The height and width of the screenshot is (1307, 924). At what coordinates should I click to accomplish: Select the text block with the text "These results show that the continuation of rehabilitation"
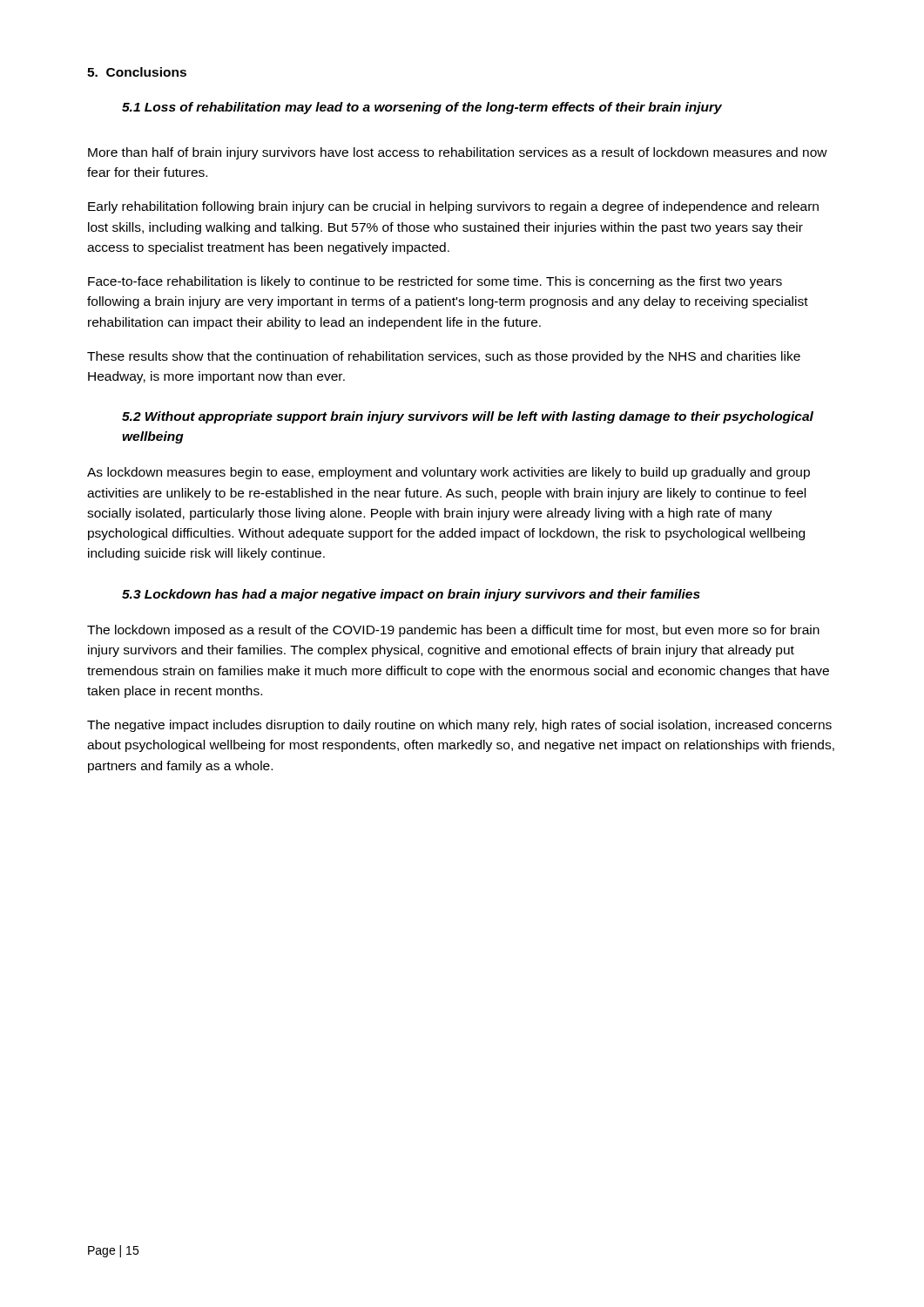444,366
